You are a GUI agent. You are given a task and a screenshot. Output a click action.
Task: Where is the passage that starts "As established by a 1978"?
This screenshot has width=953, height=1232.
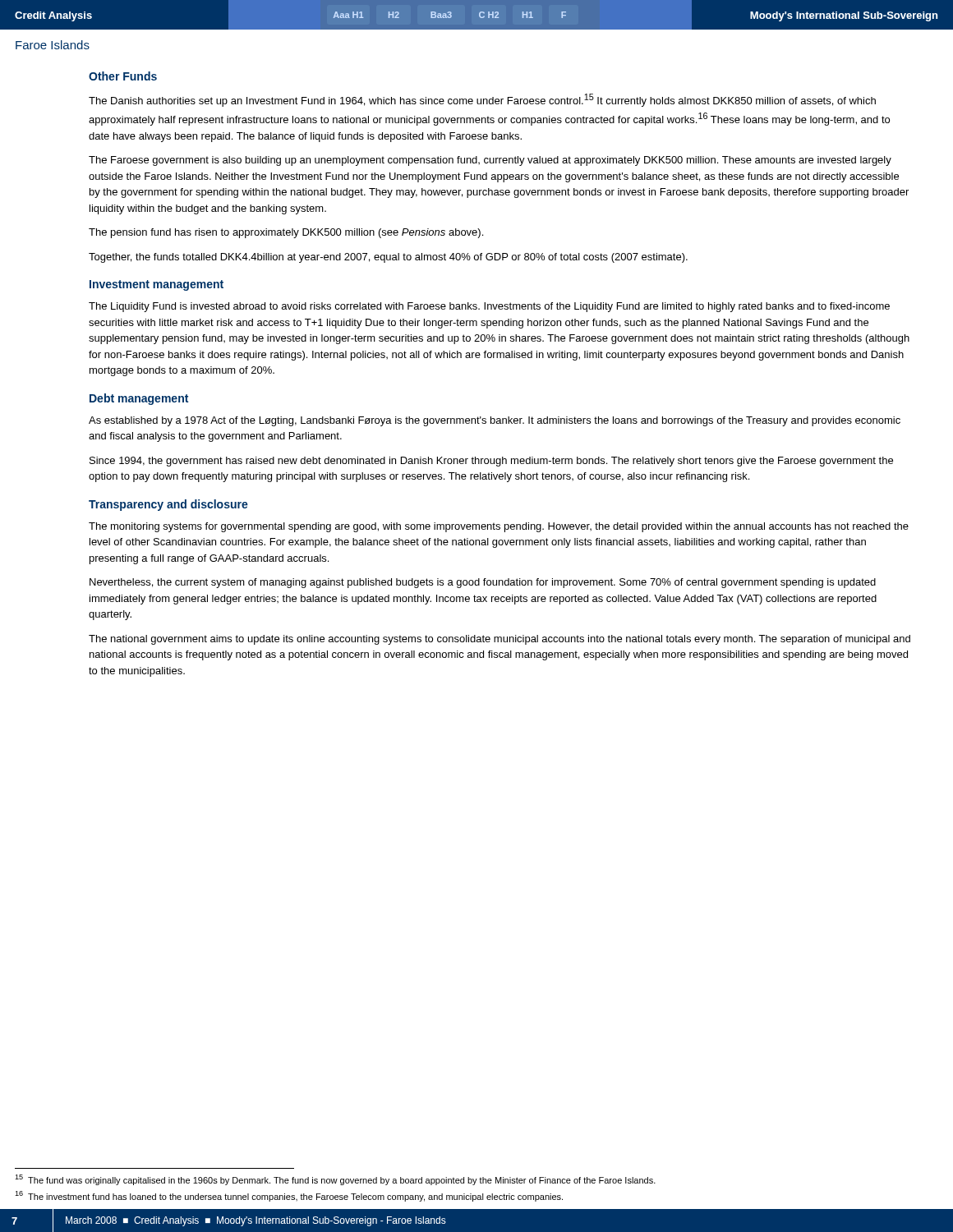tap(501, 428)
